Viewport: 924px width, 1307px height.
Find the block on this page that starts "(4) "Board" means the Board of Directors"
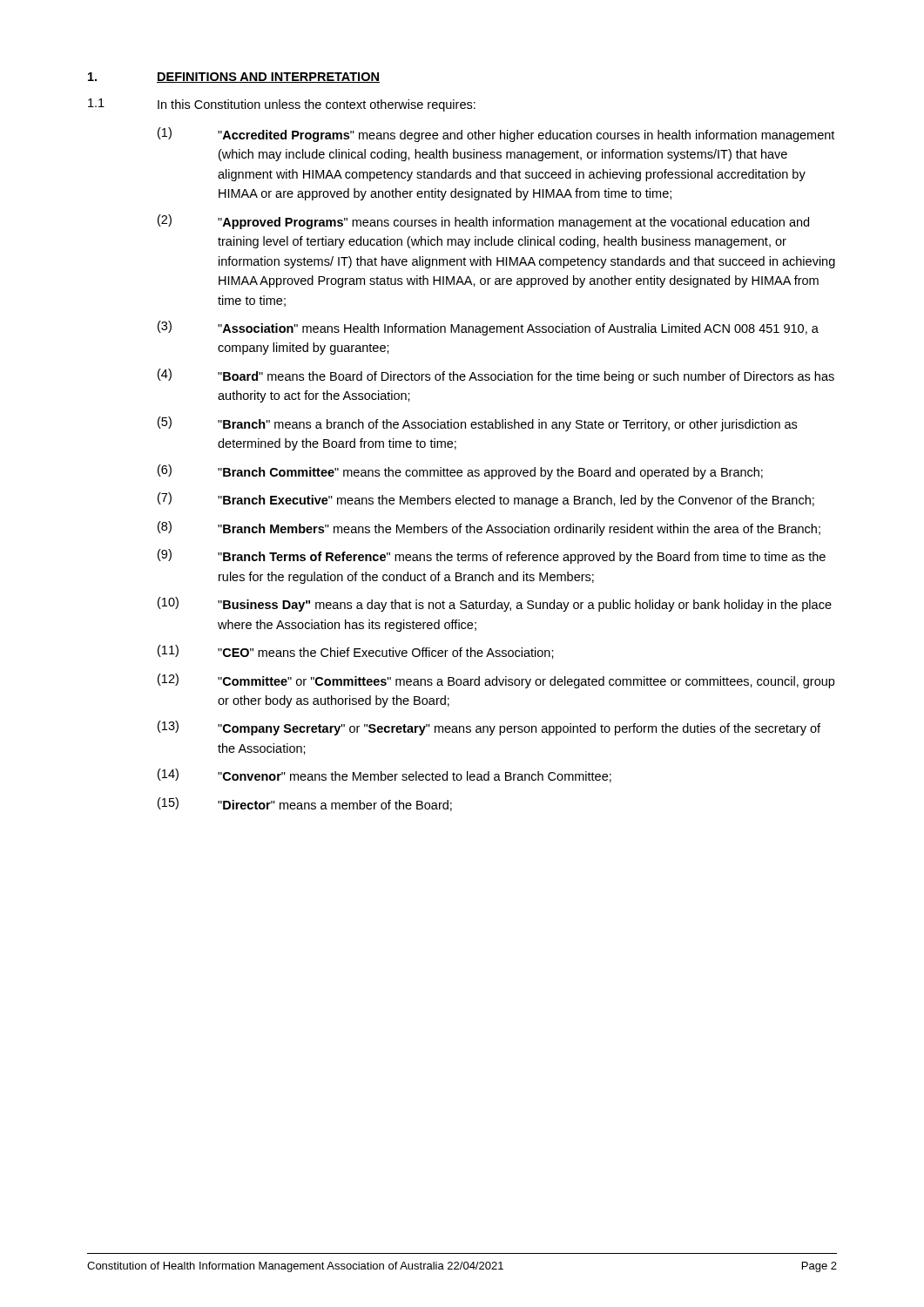click(x=497, y=386)
